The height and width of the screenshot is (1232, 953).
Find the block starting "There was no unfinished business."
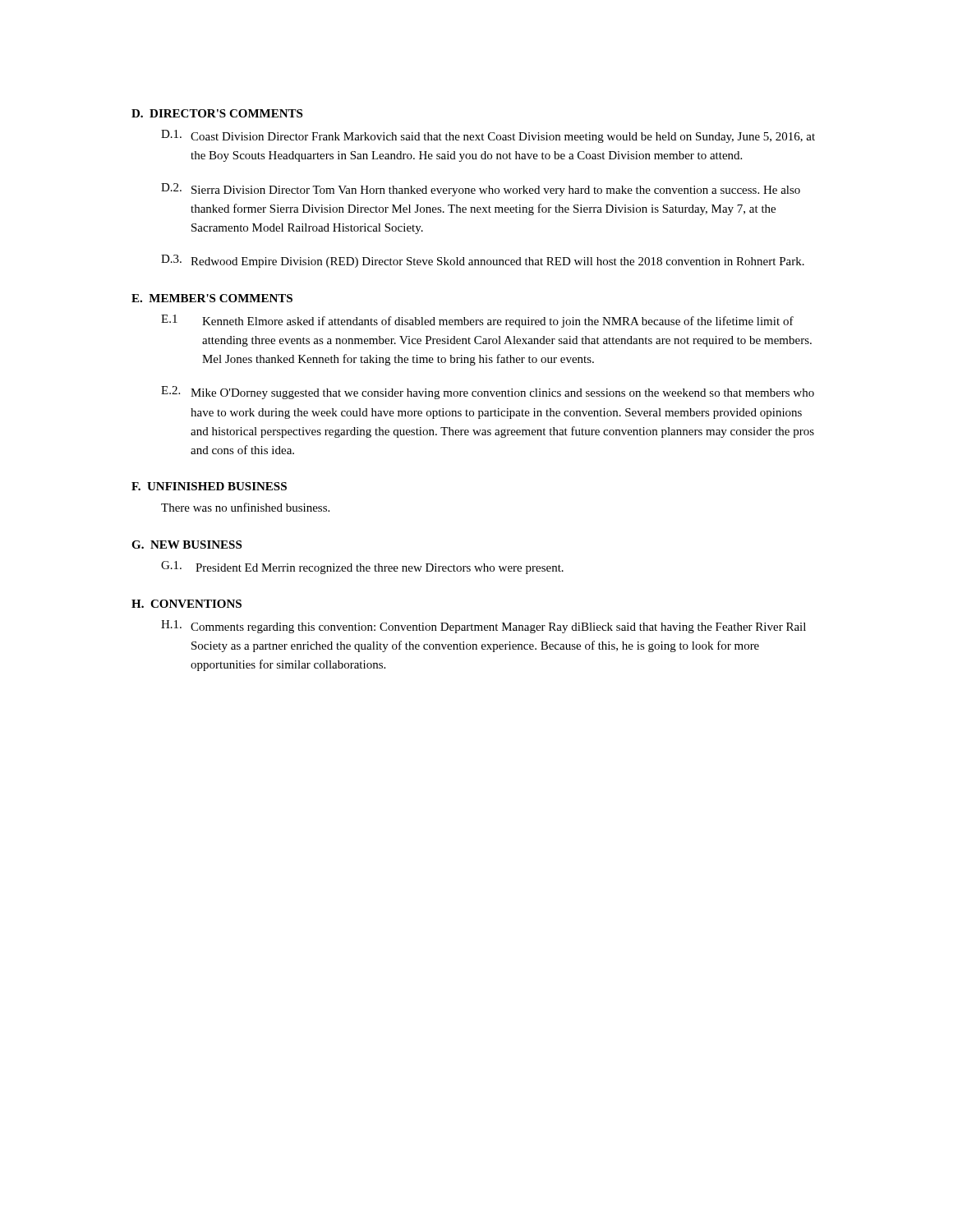pos(246,508)
